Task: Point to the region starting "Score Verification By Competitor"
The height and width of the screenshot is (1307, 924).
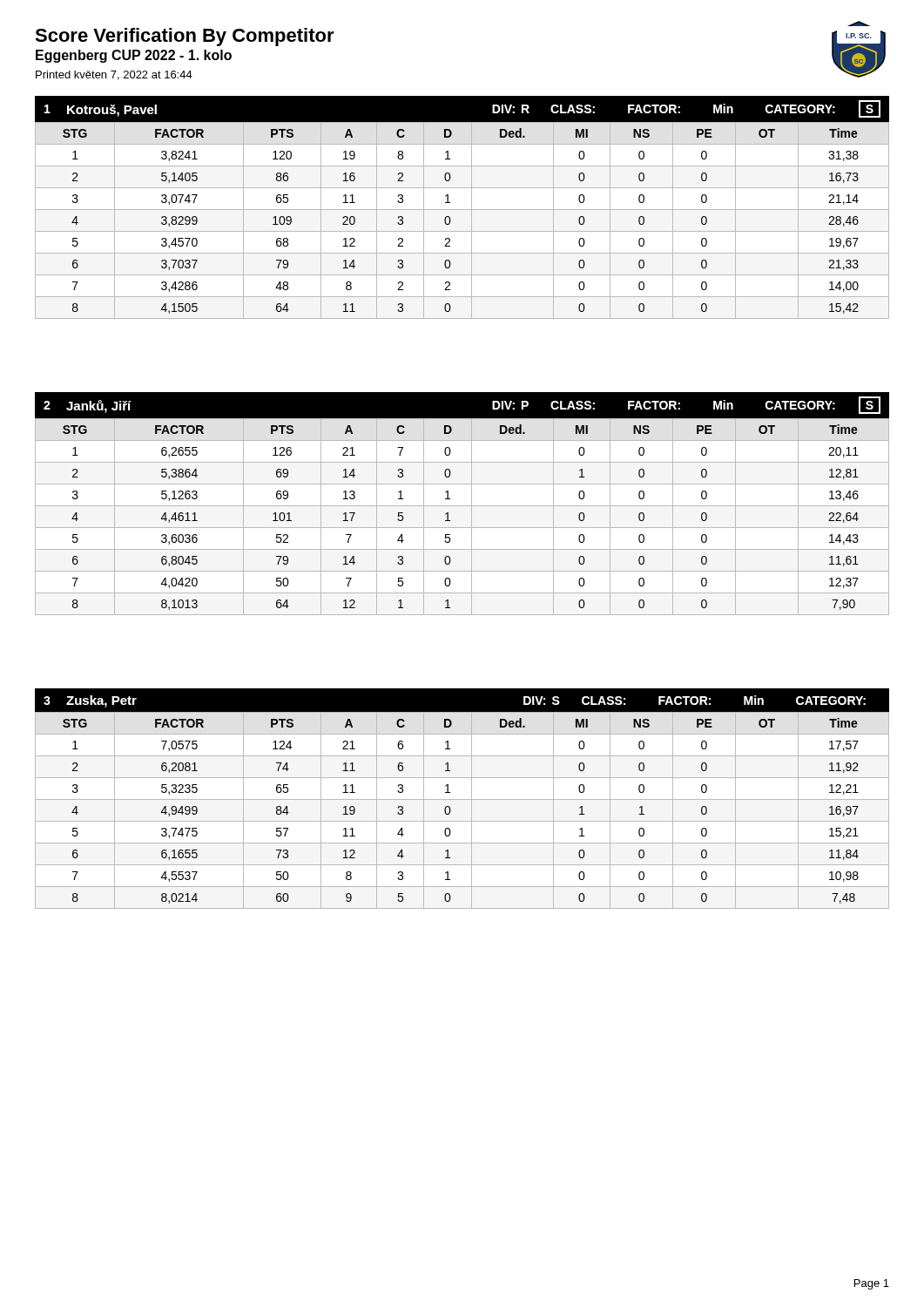Action: [184, 35]
